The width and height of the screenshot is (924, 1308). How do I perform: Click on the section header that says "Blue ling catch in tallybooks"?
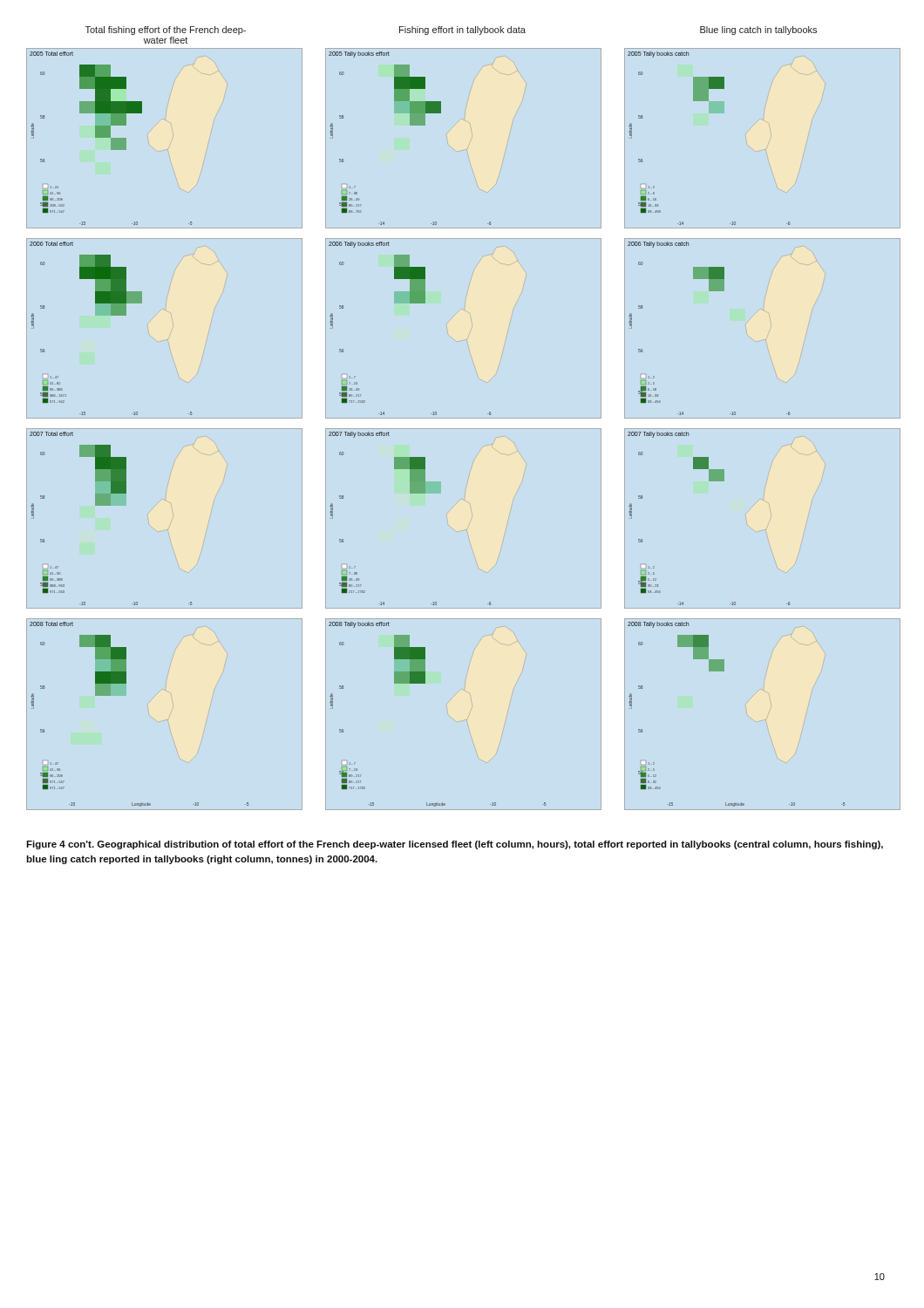pos(758,30)
